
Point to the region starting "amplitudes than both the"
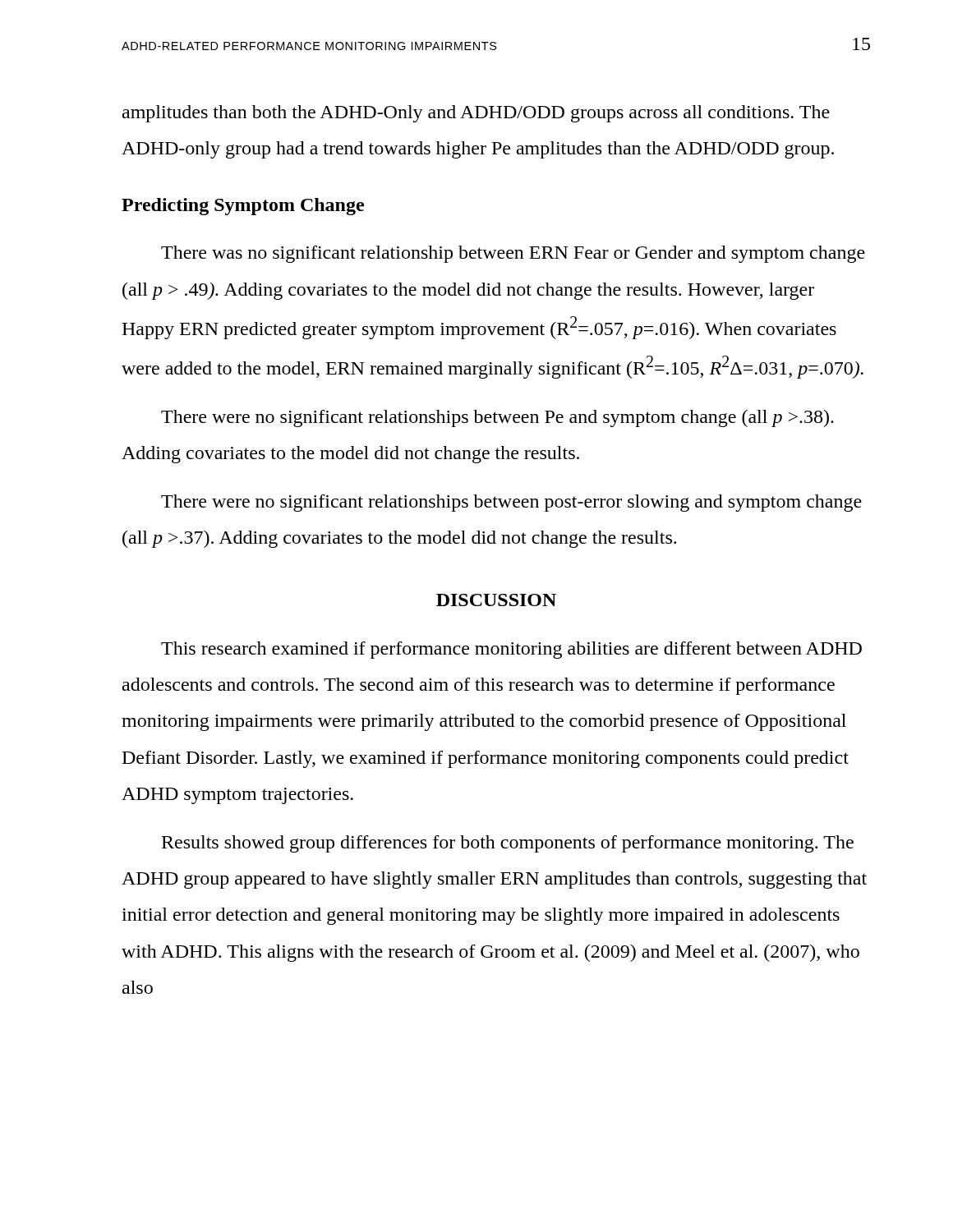point(476,114)
